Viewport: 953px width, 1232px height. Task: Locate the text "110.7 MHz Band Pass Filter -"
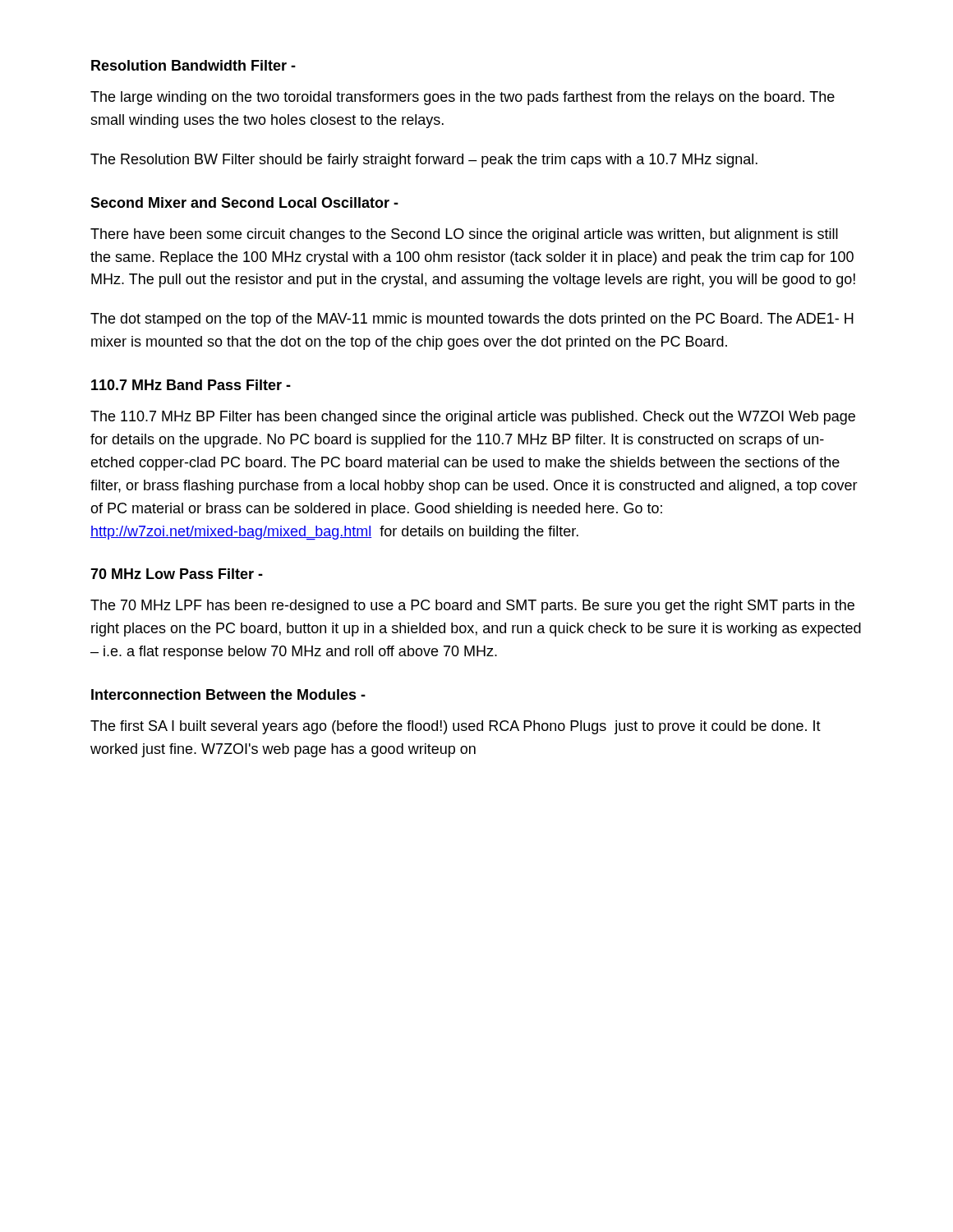[x=191, y=385]
